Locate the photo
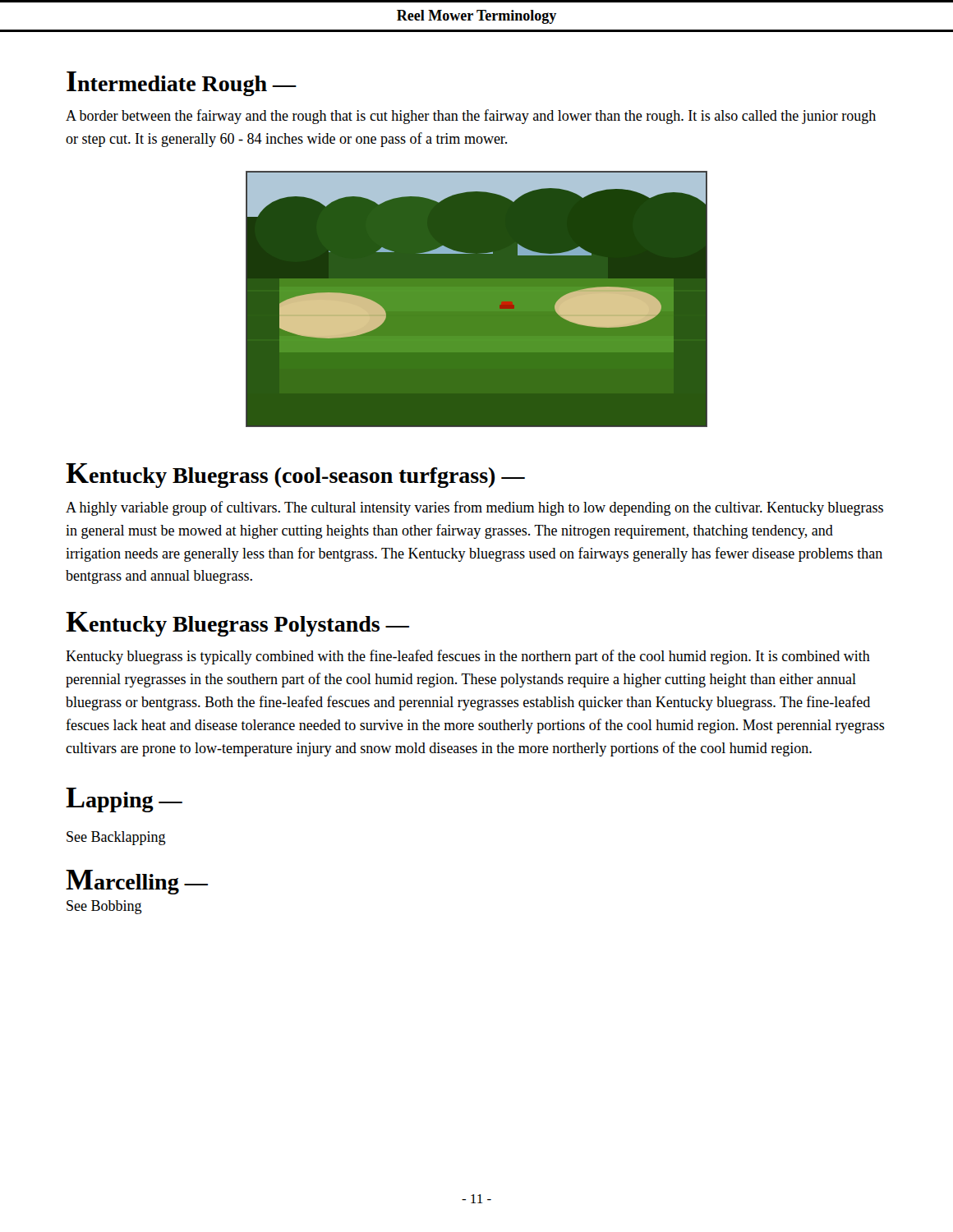 click(476, 301)
